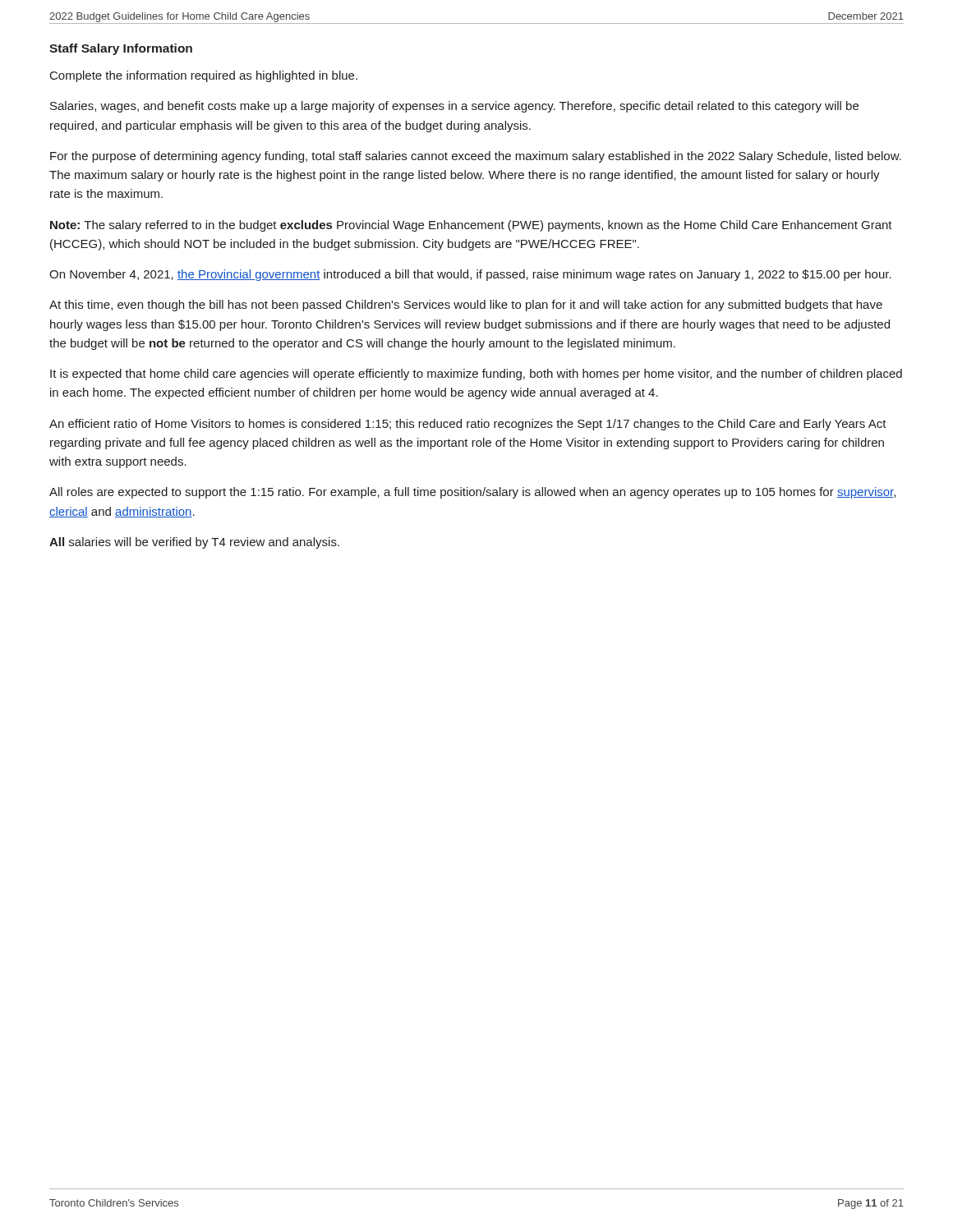Locate the text block starting "Complete the information required as highlighted"
Screen dimensions: 1232x953
coord(204,75)
